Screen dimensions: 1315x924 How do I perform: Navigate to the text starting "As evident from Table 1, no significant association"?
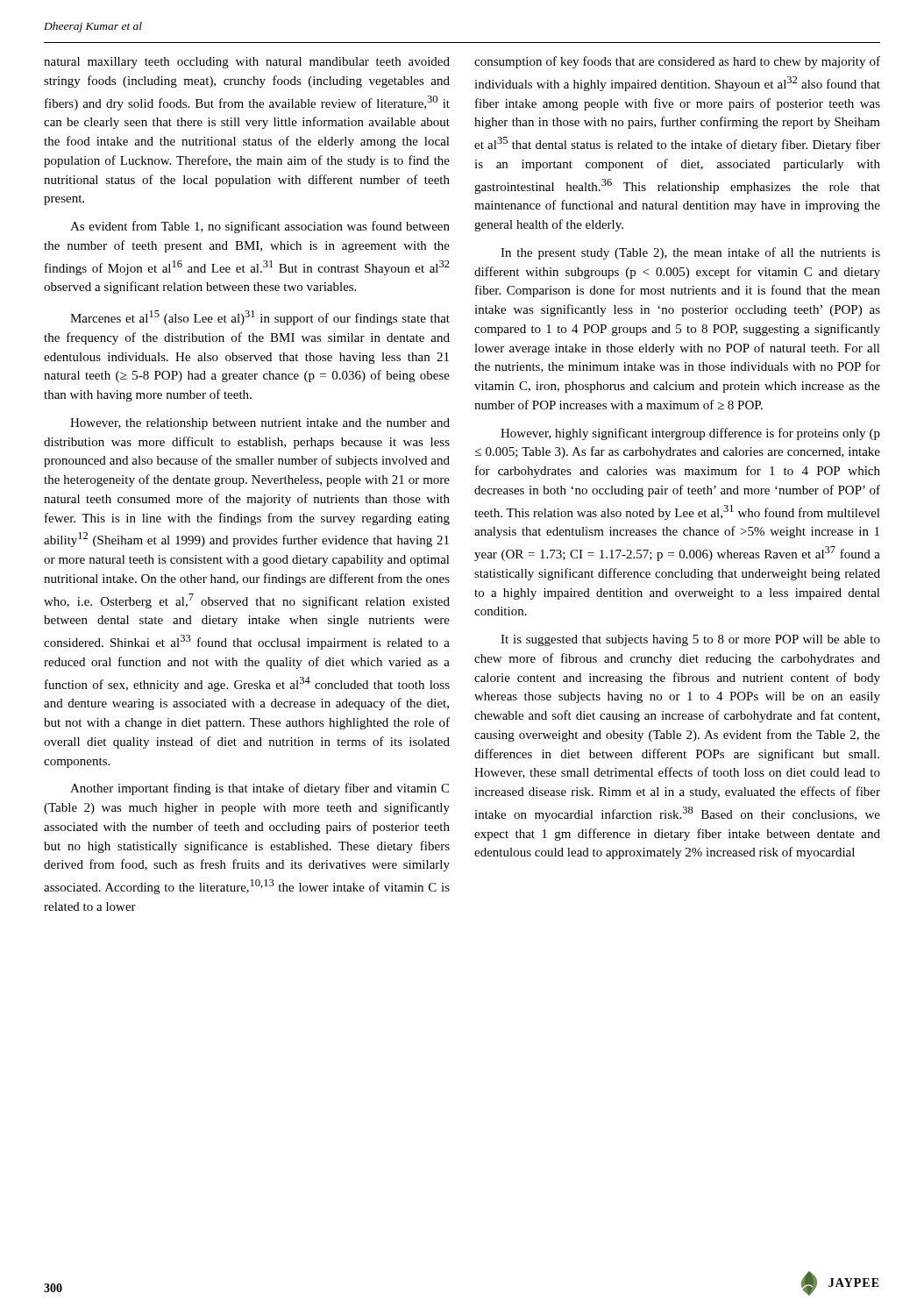(x=247, y=257)
